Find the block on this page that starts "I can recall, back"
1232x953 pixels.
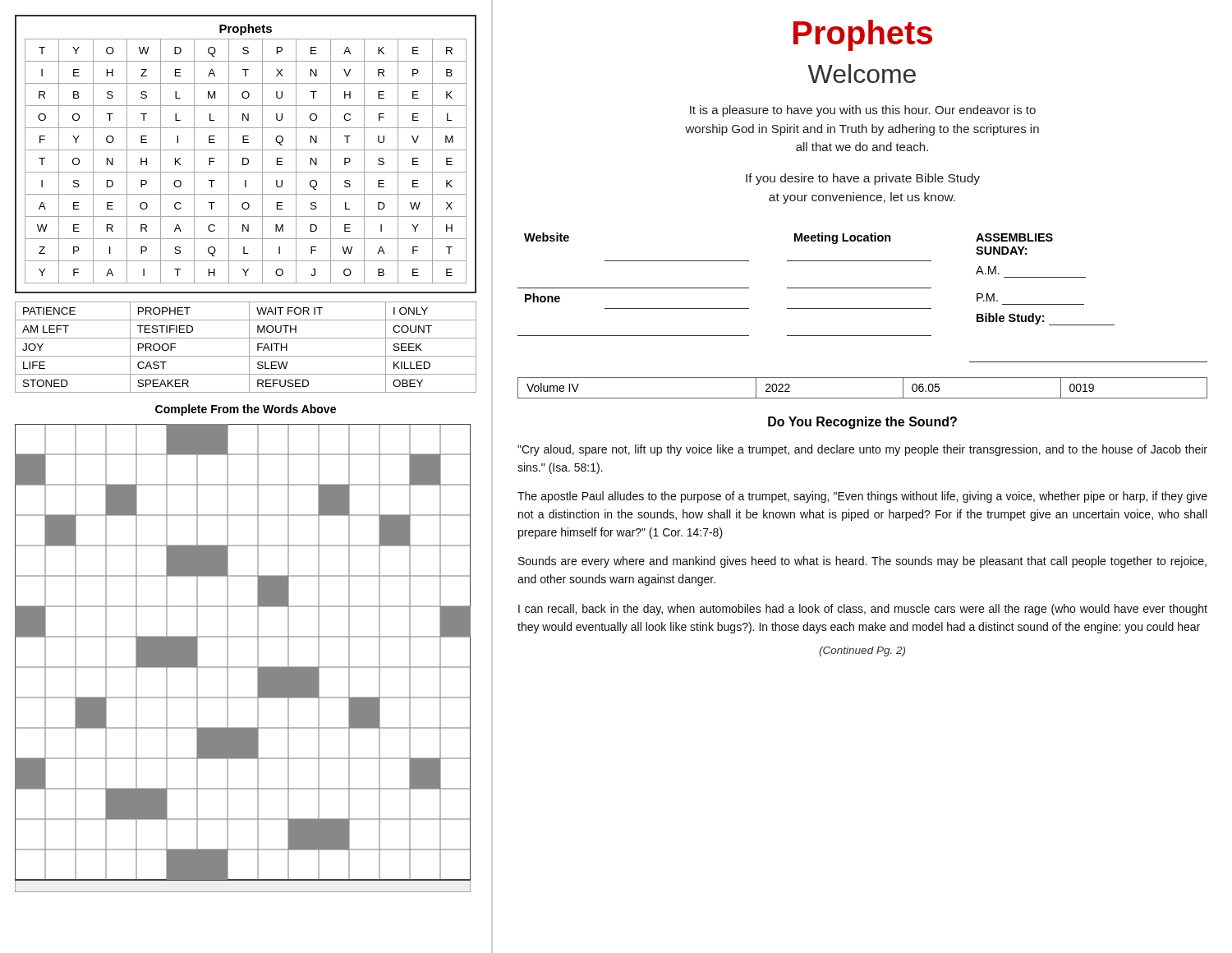(x=862, y=617)
